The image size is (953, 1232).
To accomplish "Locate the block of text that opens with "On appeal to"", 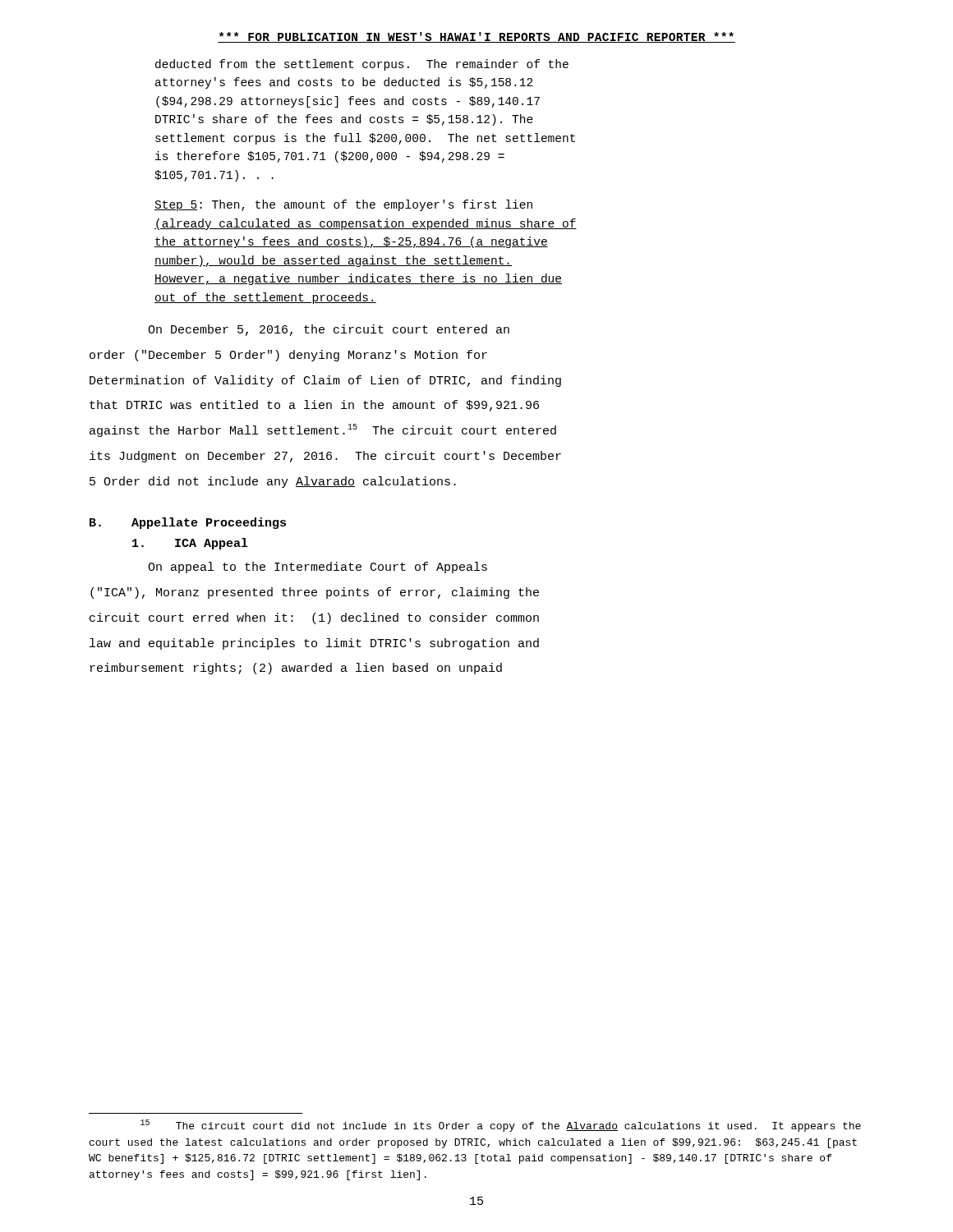I will coord(476,620).
